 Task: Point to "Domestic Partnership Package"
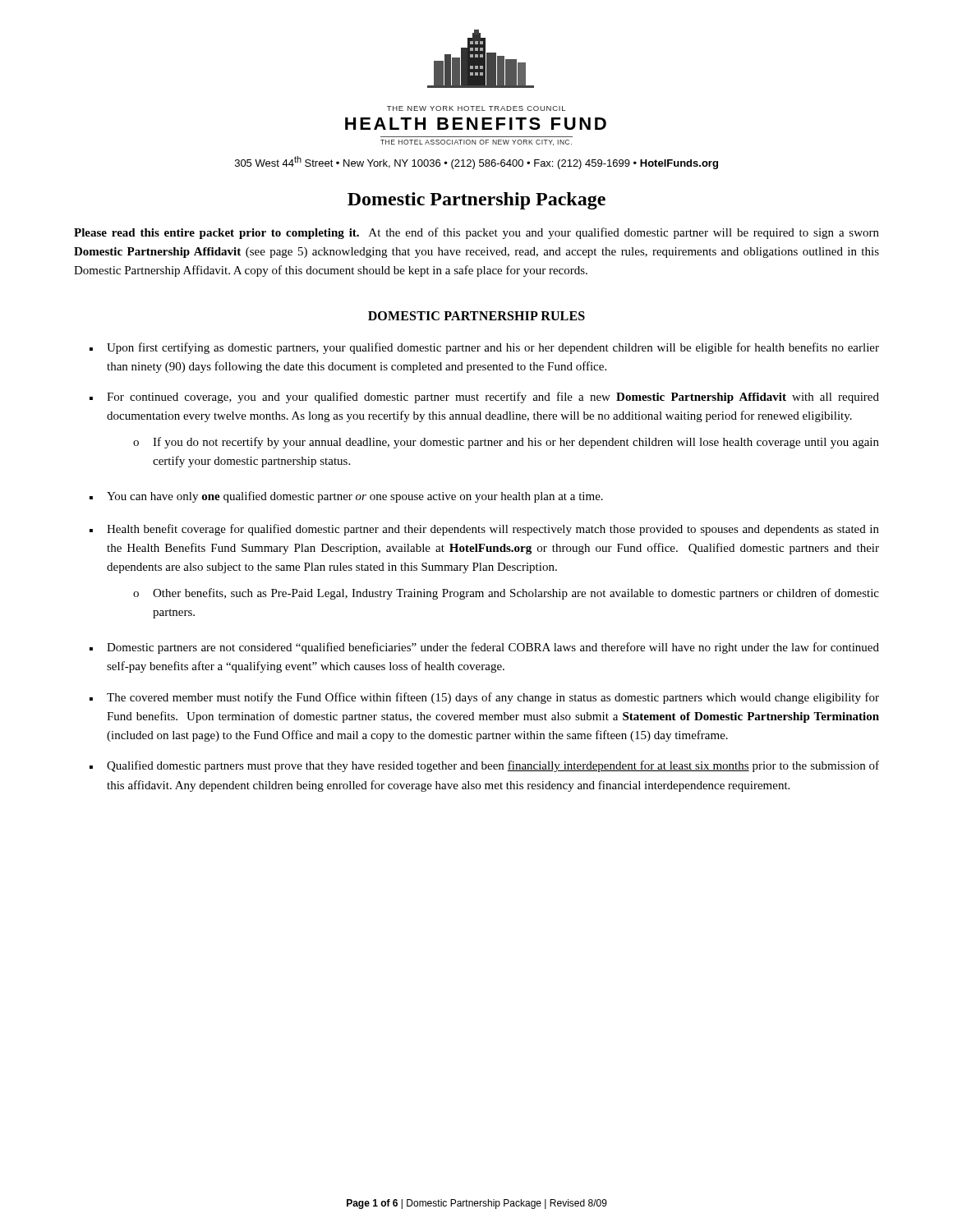(x=476, y=199)
